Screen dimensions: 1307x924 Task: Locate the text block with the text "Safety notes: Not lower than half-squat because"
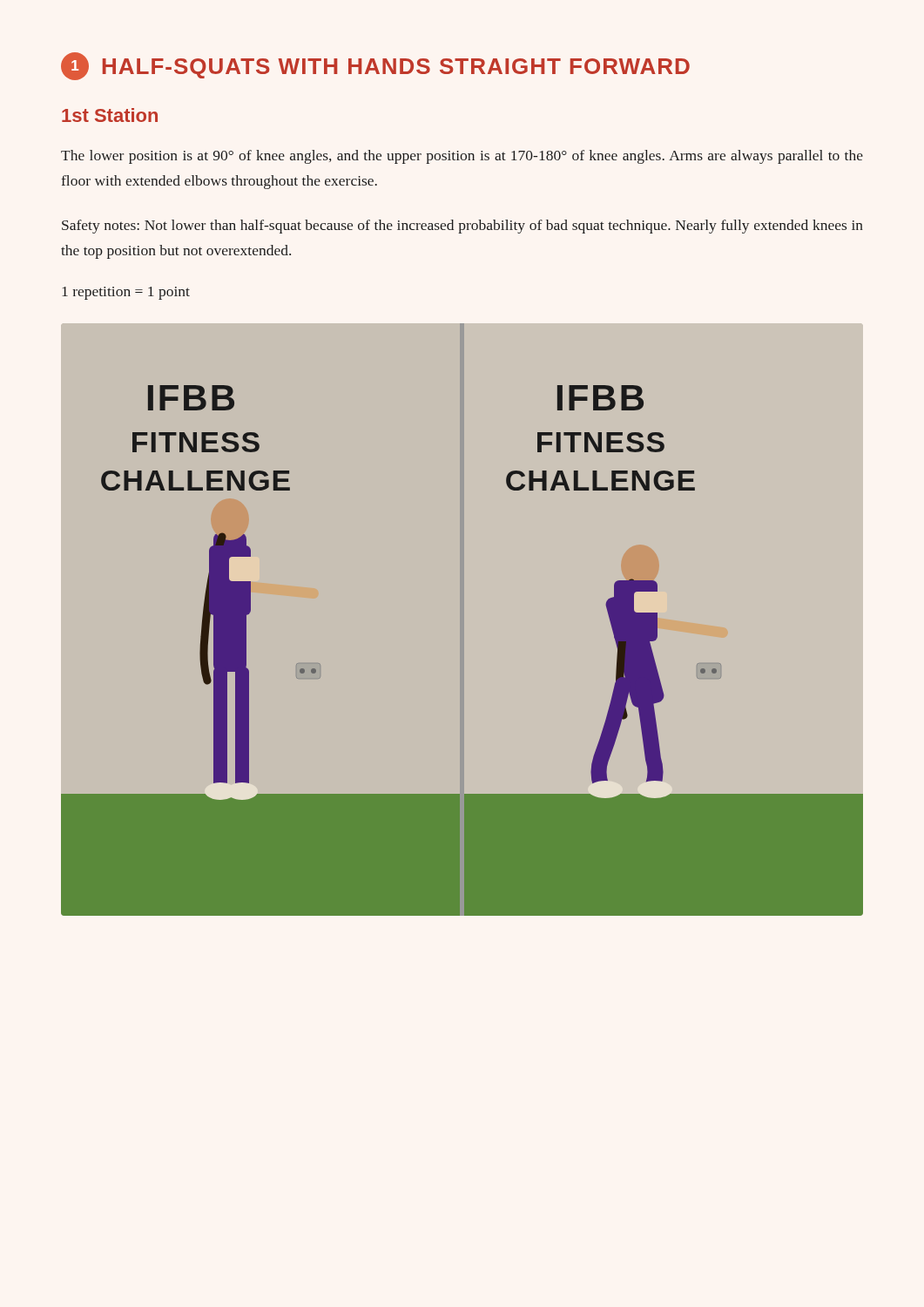coord(462,237)
